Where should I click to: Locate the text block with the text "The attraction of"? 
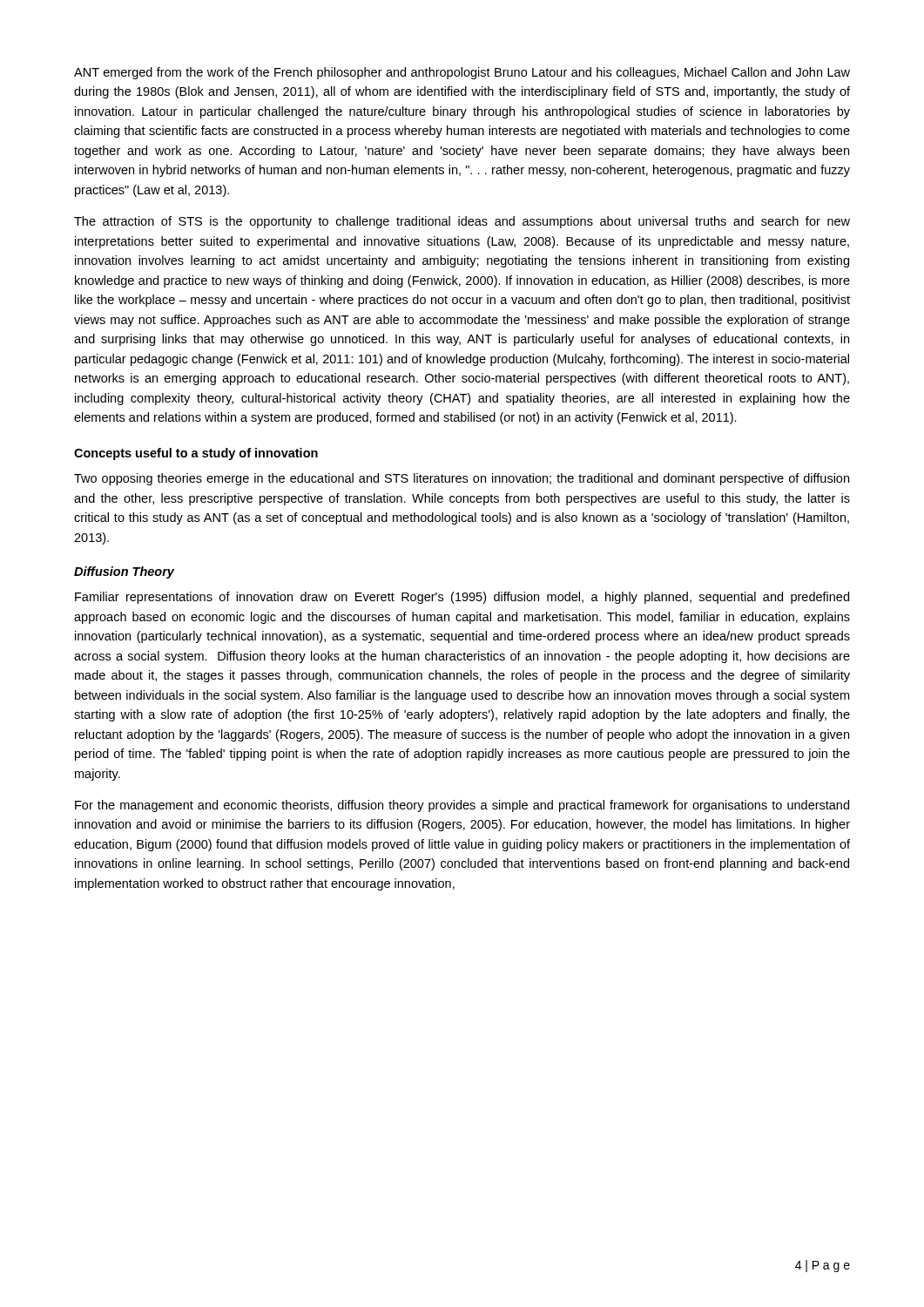click(462, 319)
